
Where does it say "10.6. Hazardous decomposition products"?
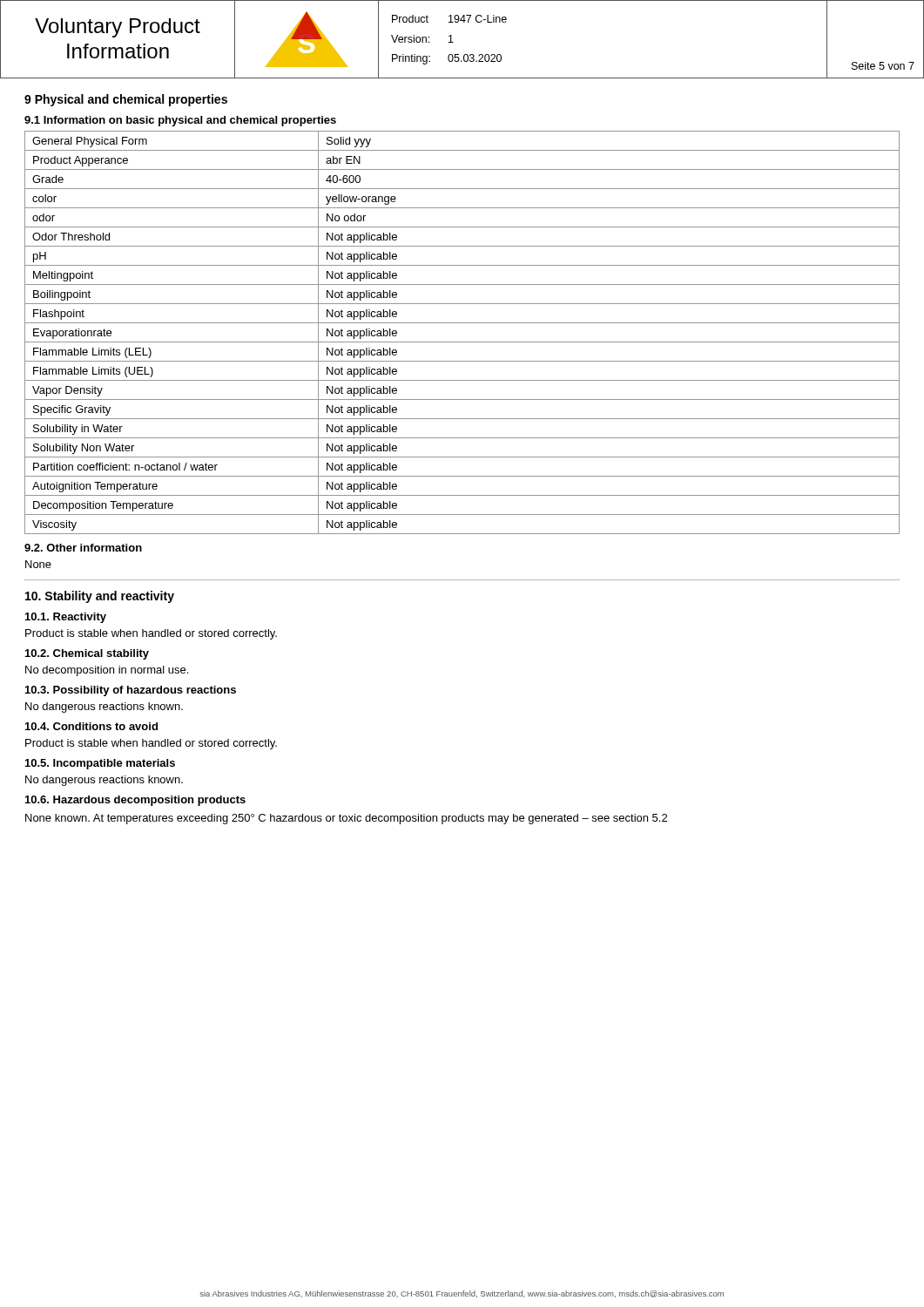(x=135, y=799)
